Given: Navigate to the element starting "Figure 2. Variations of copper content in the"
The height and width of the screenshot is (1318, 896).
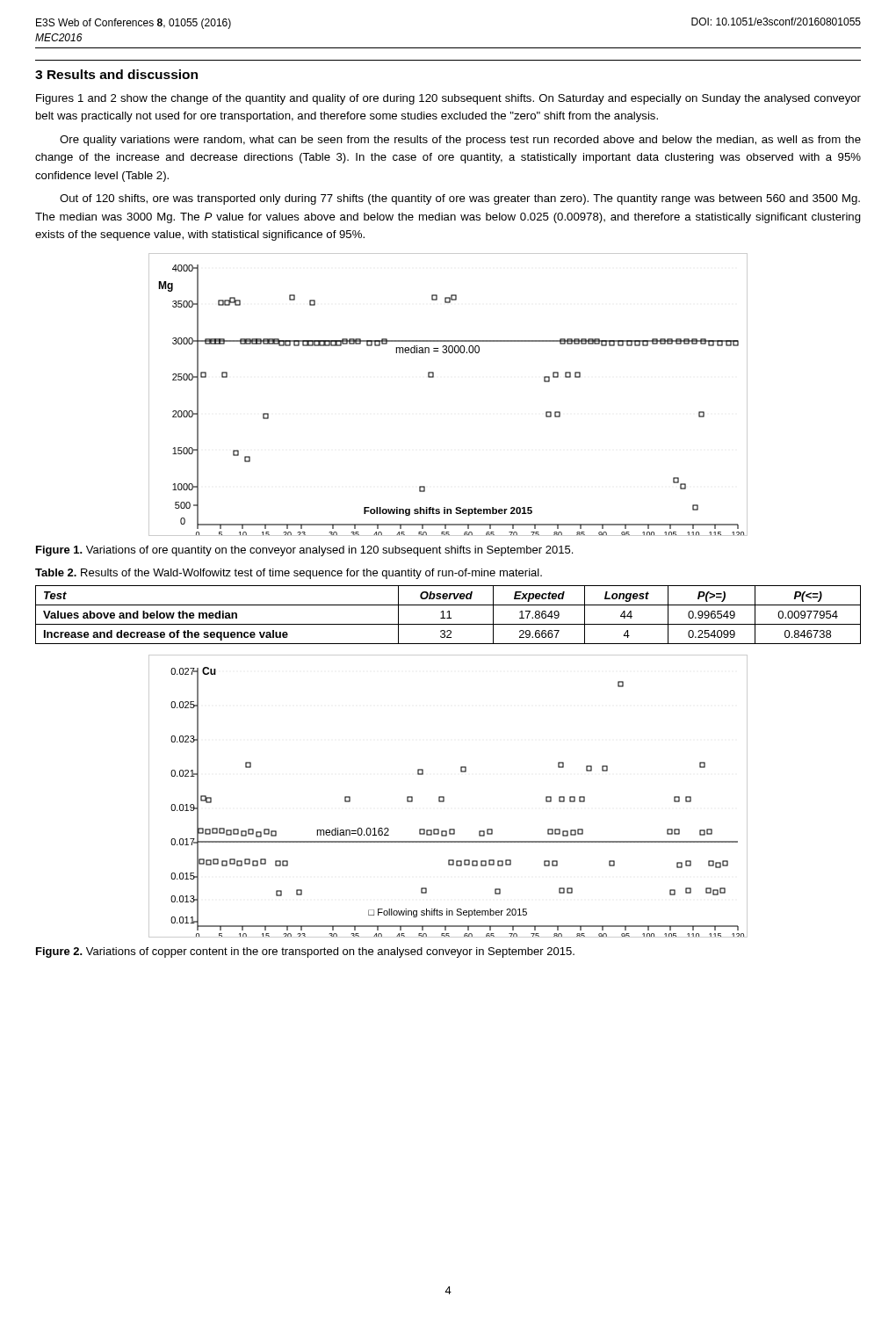Looking at the screenshot, I should tap(305, 951).
